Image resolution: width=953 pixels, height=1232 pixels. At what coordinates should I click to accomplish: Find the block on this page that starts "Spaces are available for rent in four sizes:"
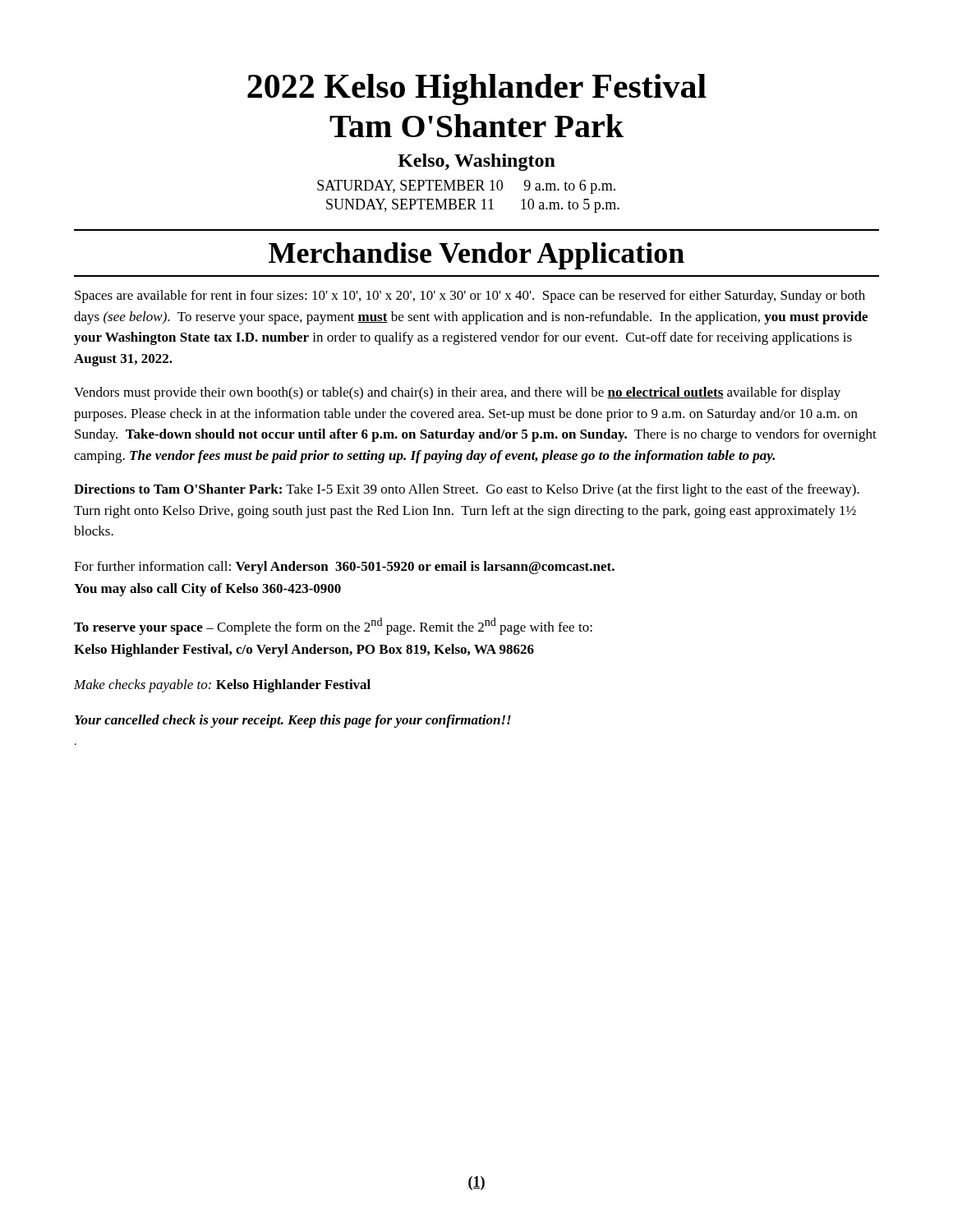[x=471, y=327]
